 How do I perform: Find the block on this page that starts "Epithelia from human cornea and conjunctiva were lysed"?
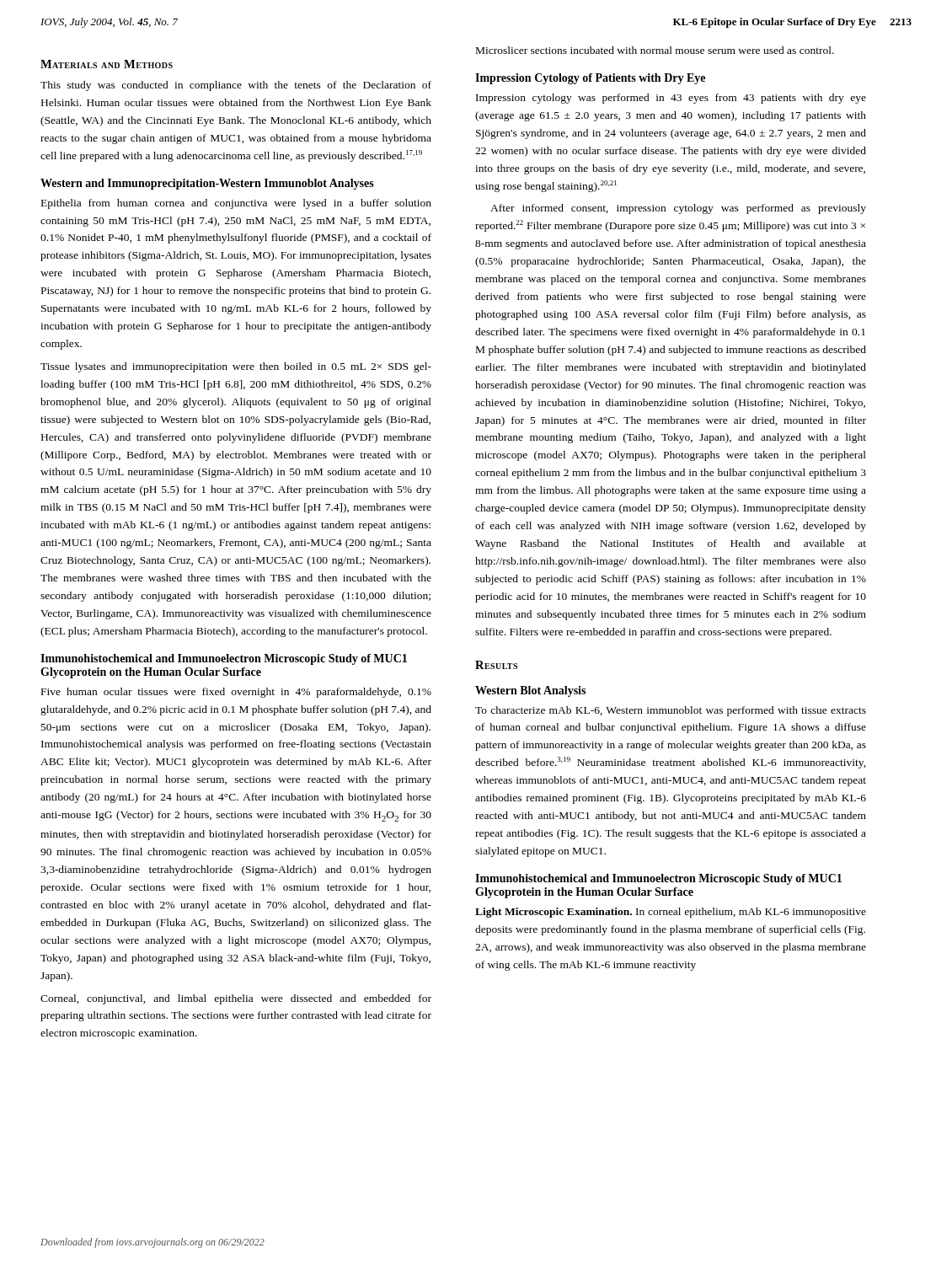click(236, 274)
